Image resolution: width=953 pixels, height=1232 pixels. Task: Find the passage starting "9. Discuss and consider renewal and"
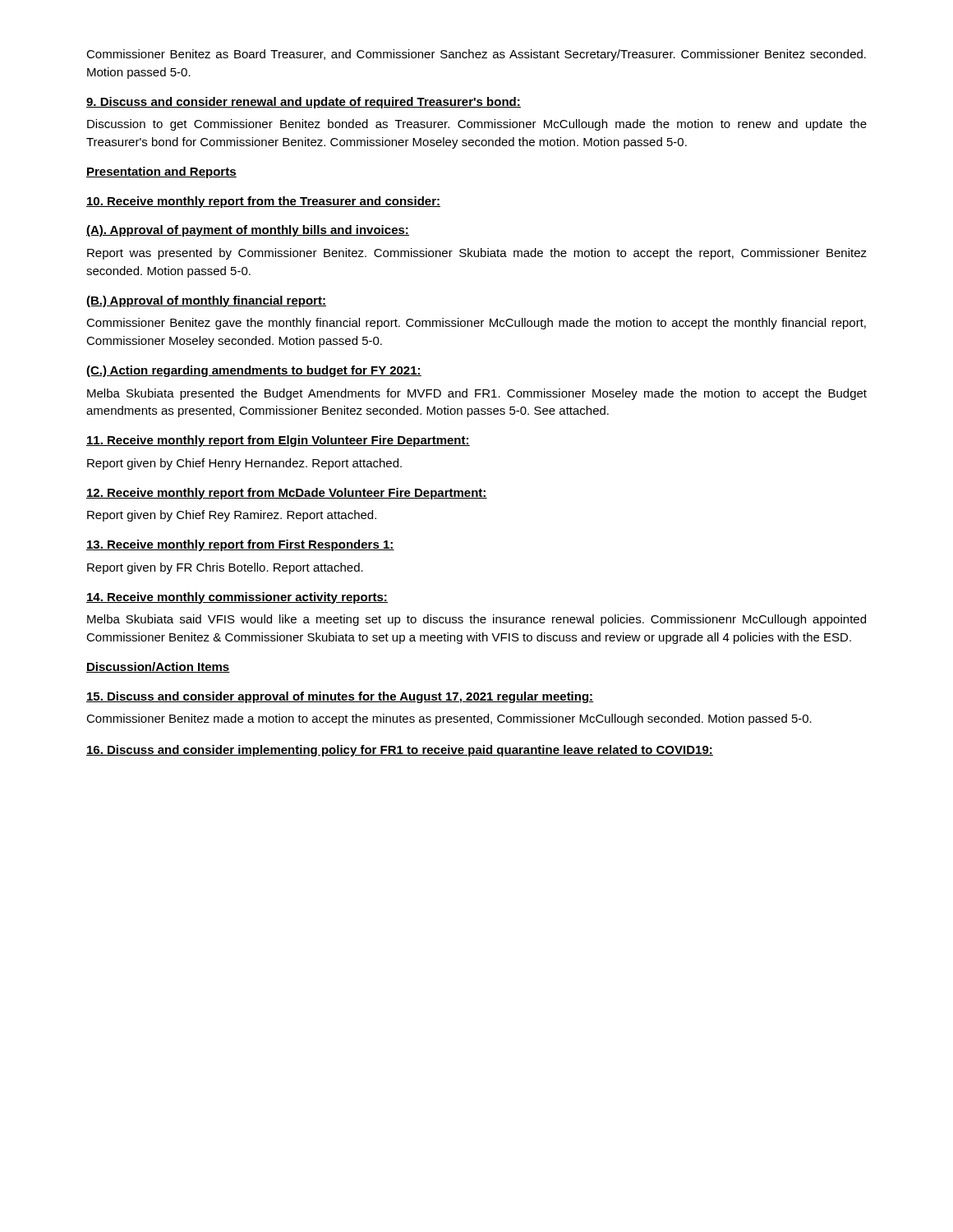click(x=303, y=101)
